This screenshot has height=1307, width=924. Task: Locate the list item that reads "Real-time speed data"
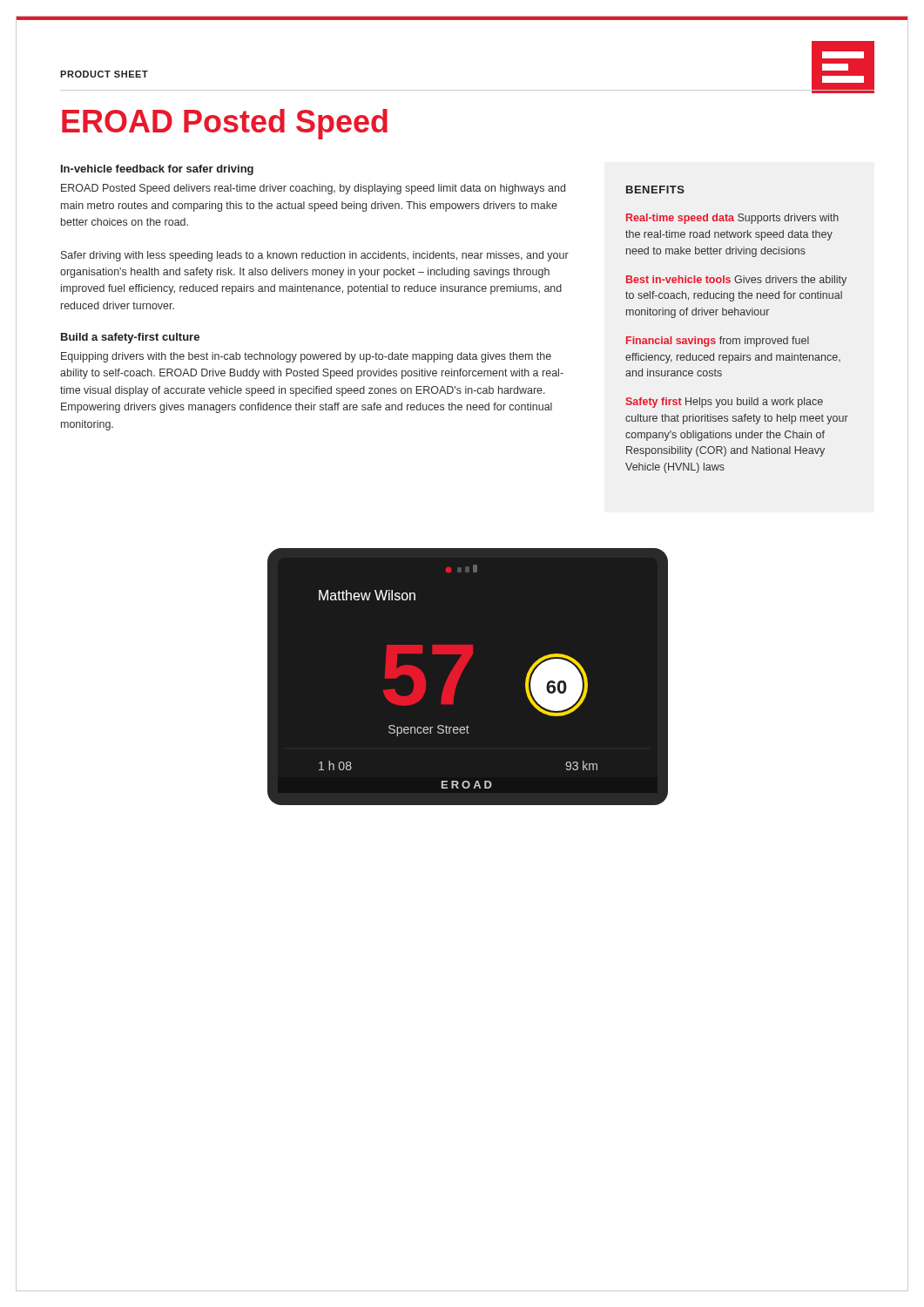click(732, 235)
